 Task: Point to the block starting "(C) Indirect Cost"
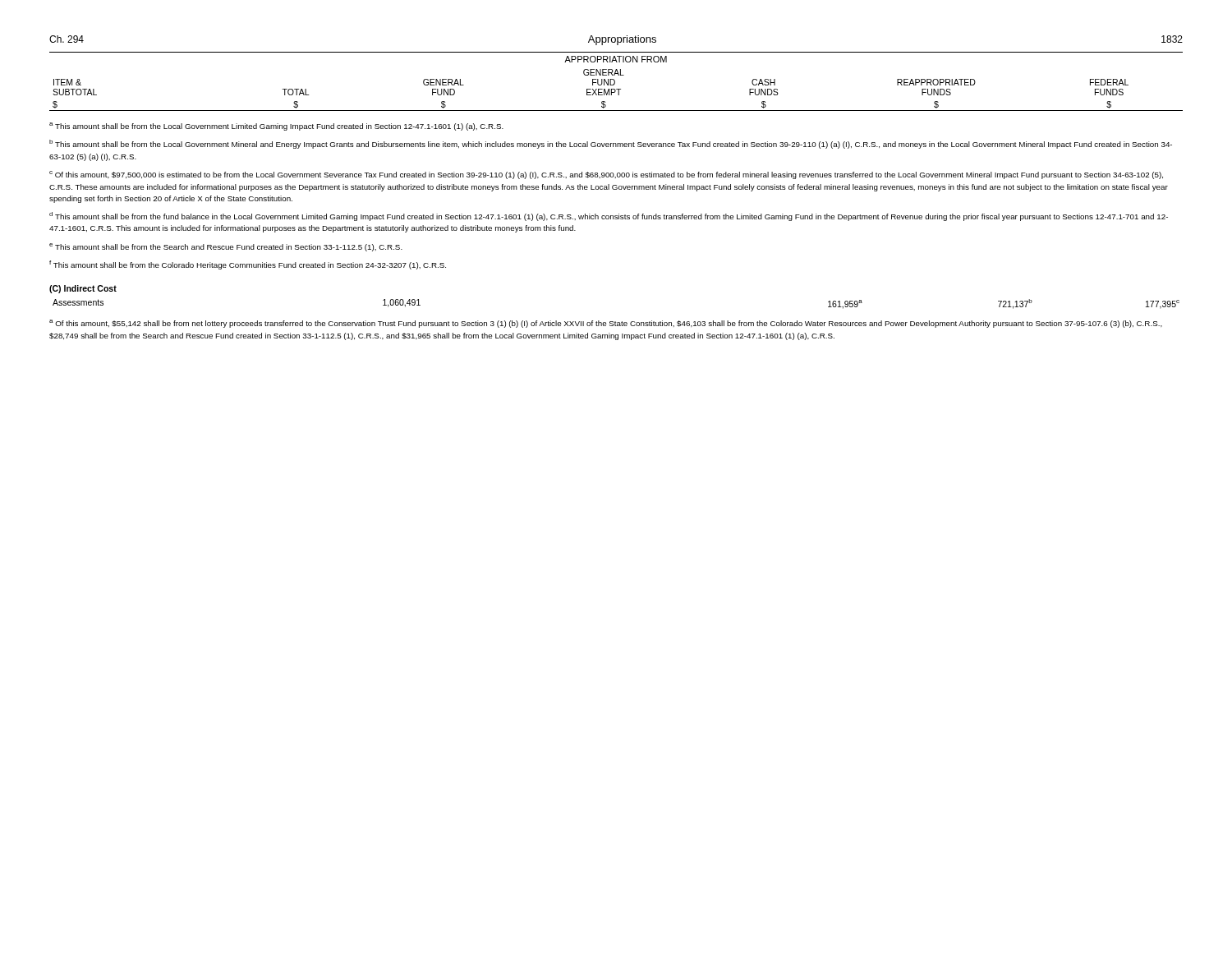(83, 288)
